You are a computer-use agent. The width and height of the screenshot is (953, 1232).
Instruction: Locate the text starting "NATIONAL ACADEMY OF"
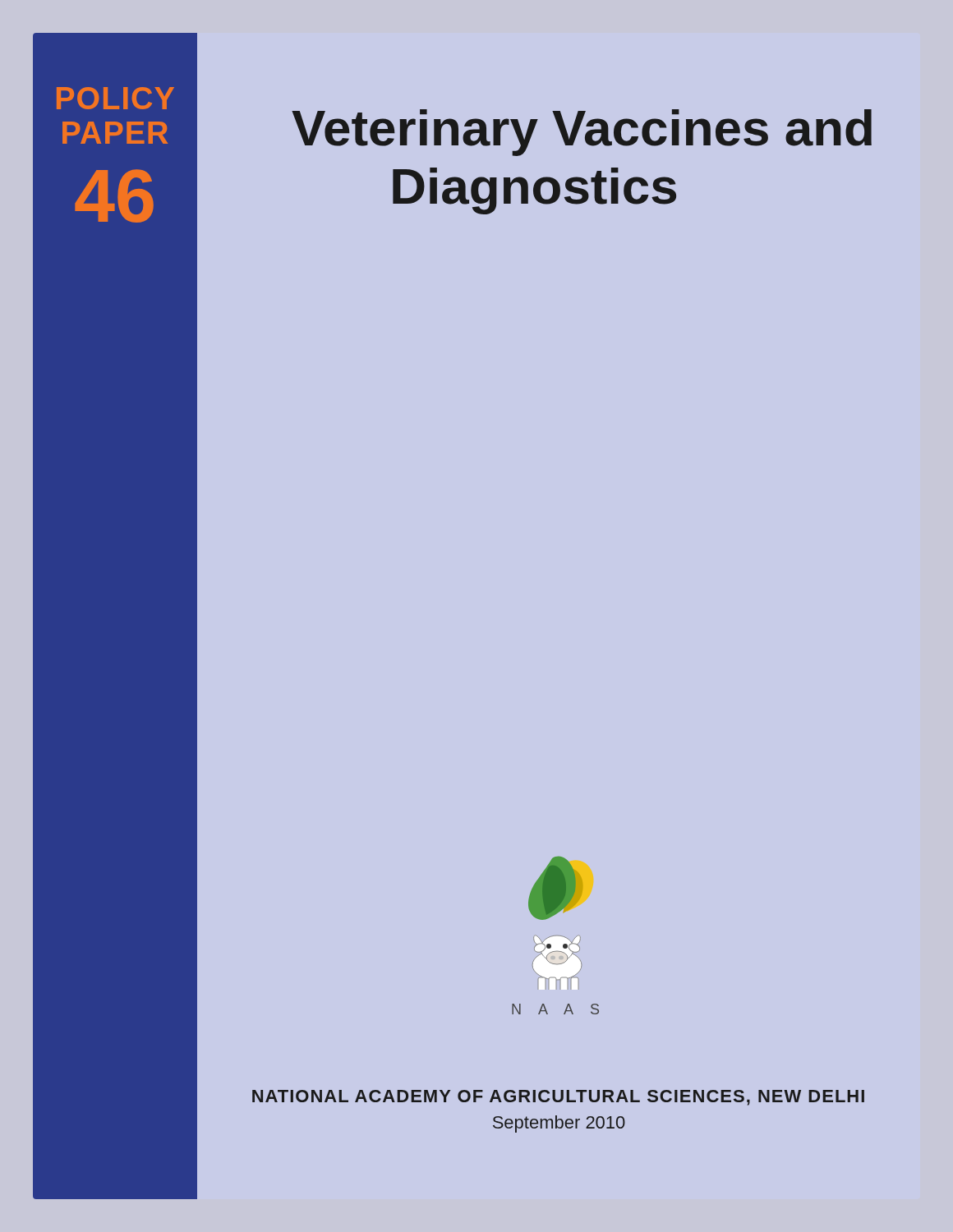coord(559,1096)
